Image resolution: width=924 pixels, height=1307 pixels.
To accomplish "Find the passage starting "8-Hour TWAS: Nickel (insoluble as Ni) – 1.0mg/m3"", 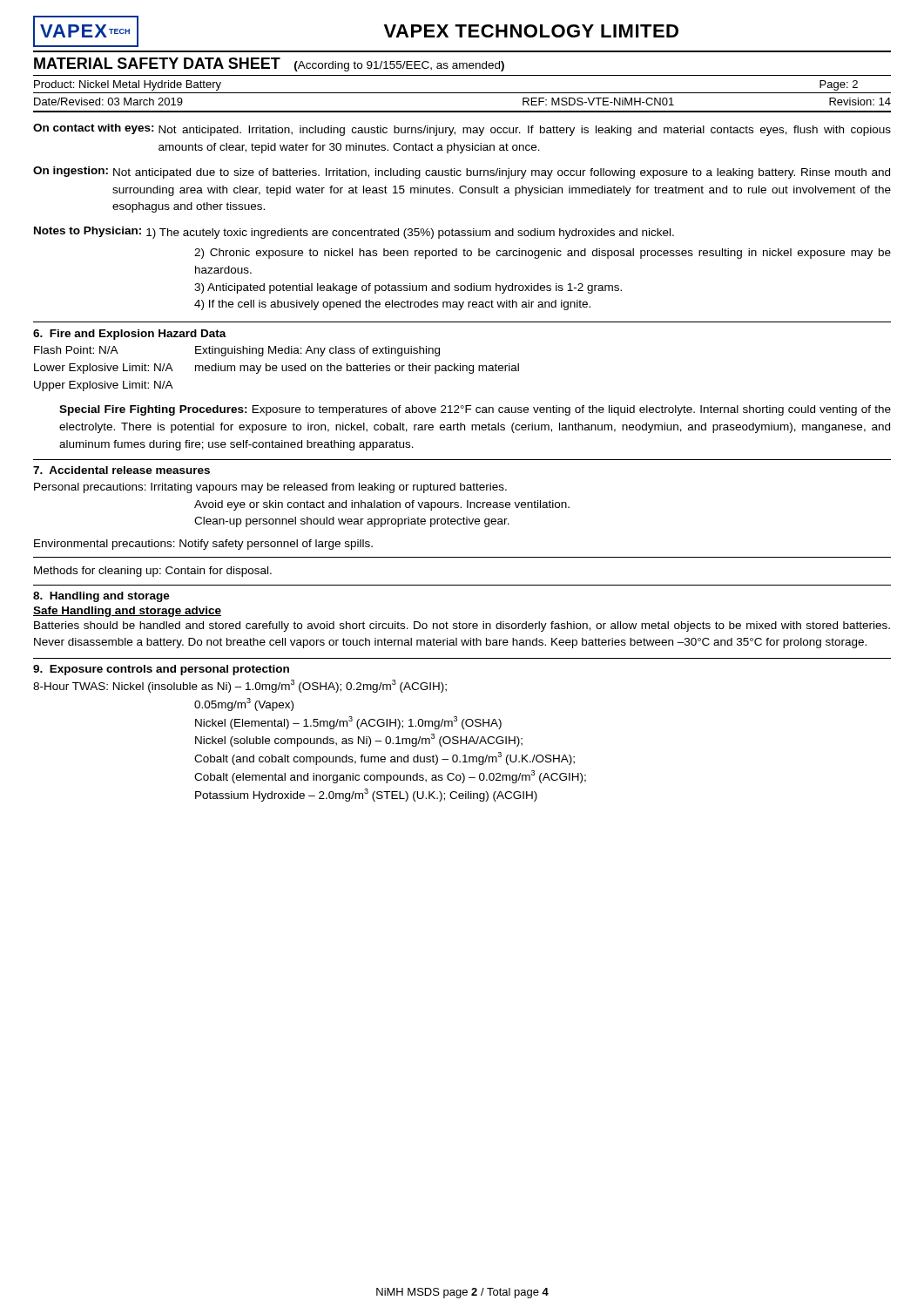I will tap(462, 740).
